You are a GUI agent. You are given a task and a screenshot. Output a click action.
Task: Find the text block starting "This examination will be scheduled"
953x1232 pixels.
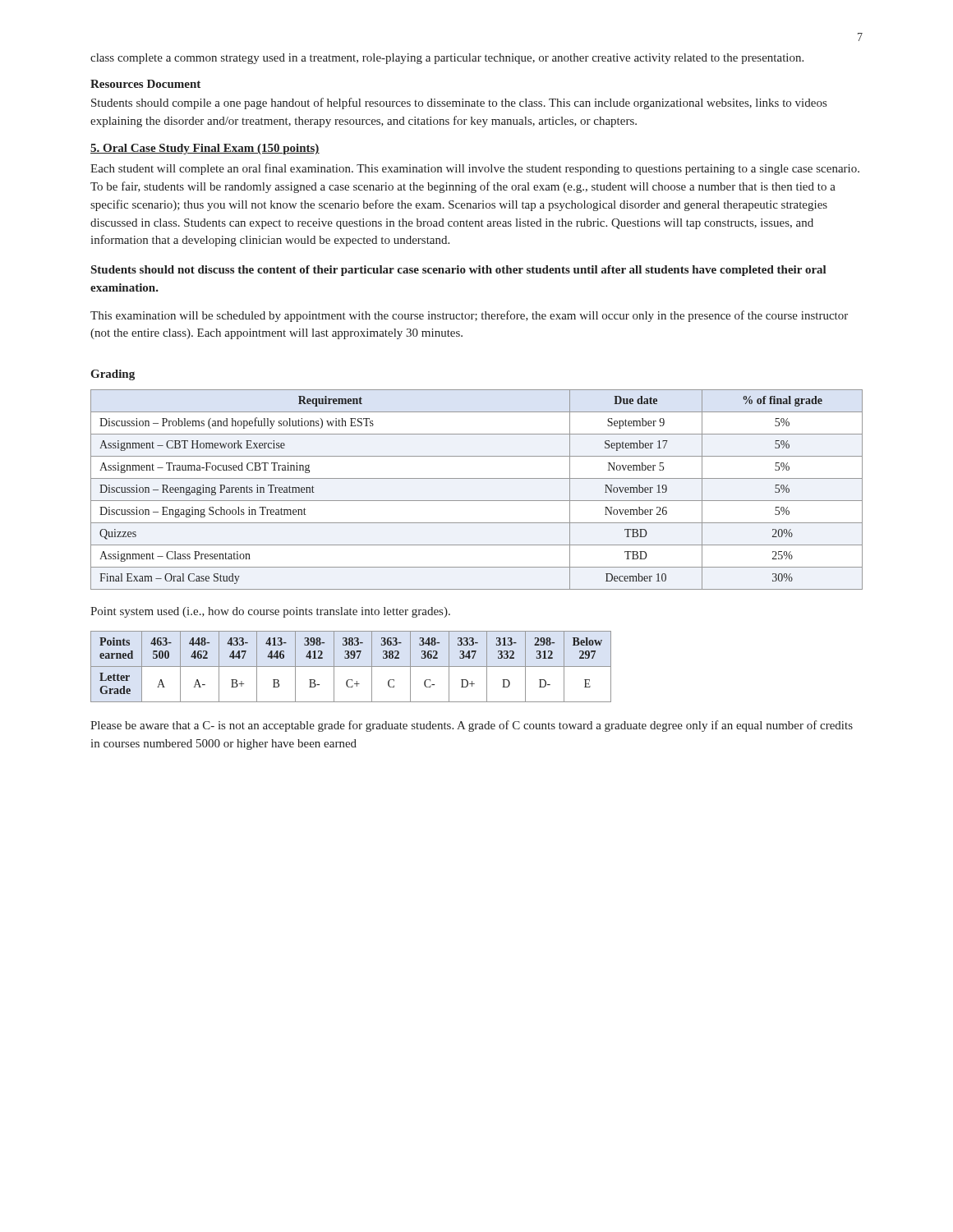click(469, 324)
